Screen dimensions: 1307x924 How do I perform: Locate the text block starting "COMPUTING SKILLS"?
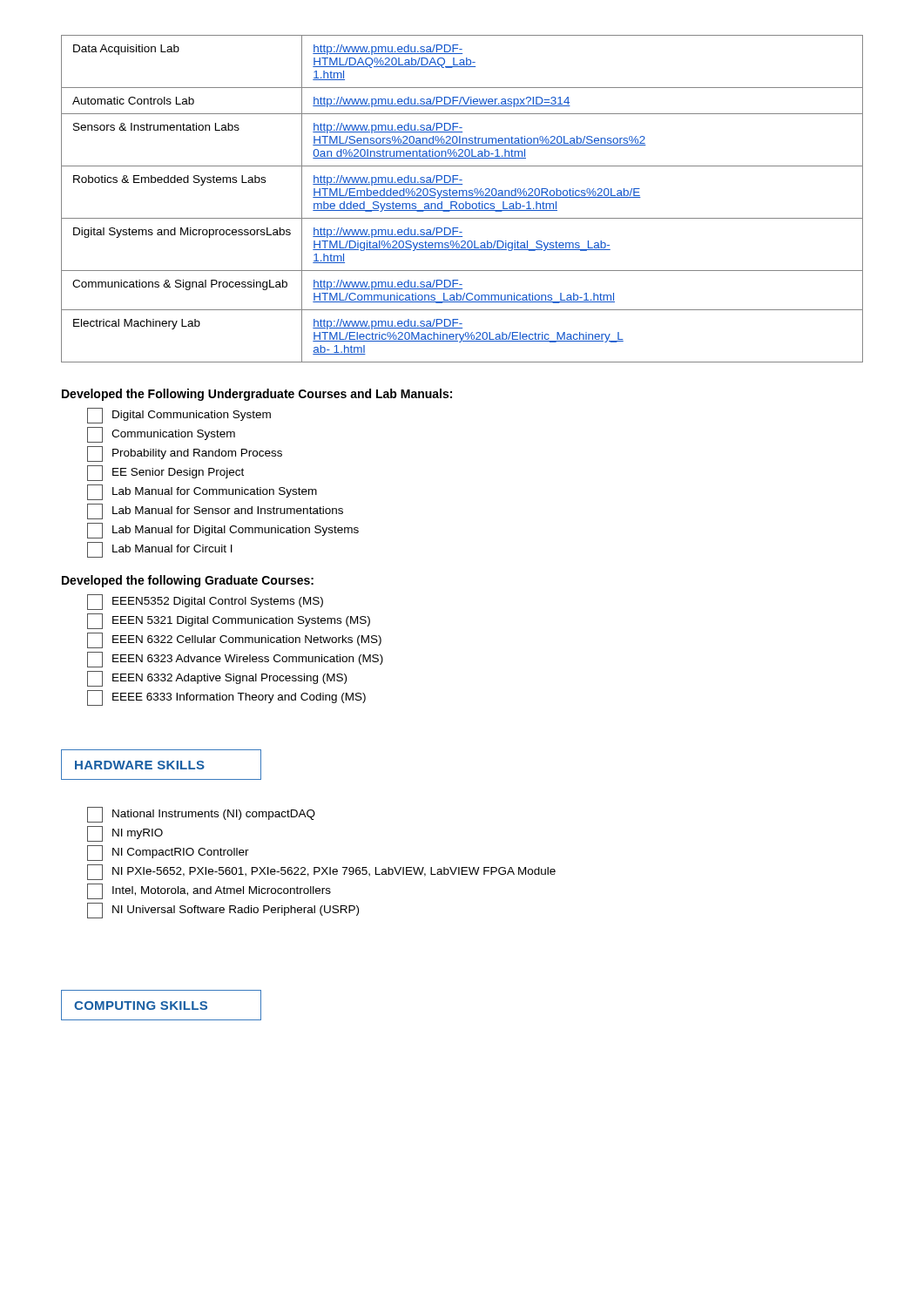click(x=161, y=1005)
